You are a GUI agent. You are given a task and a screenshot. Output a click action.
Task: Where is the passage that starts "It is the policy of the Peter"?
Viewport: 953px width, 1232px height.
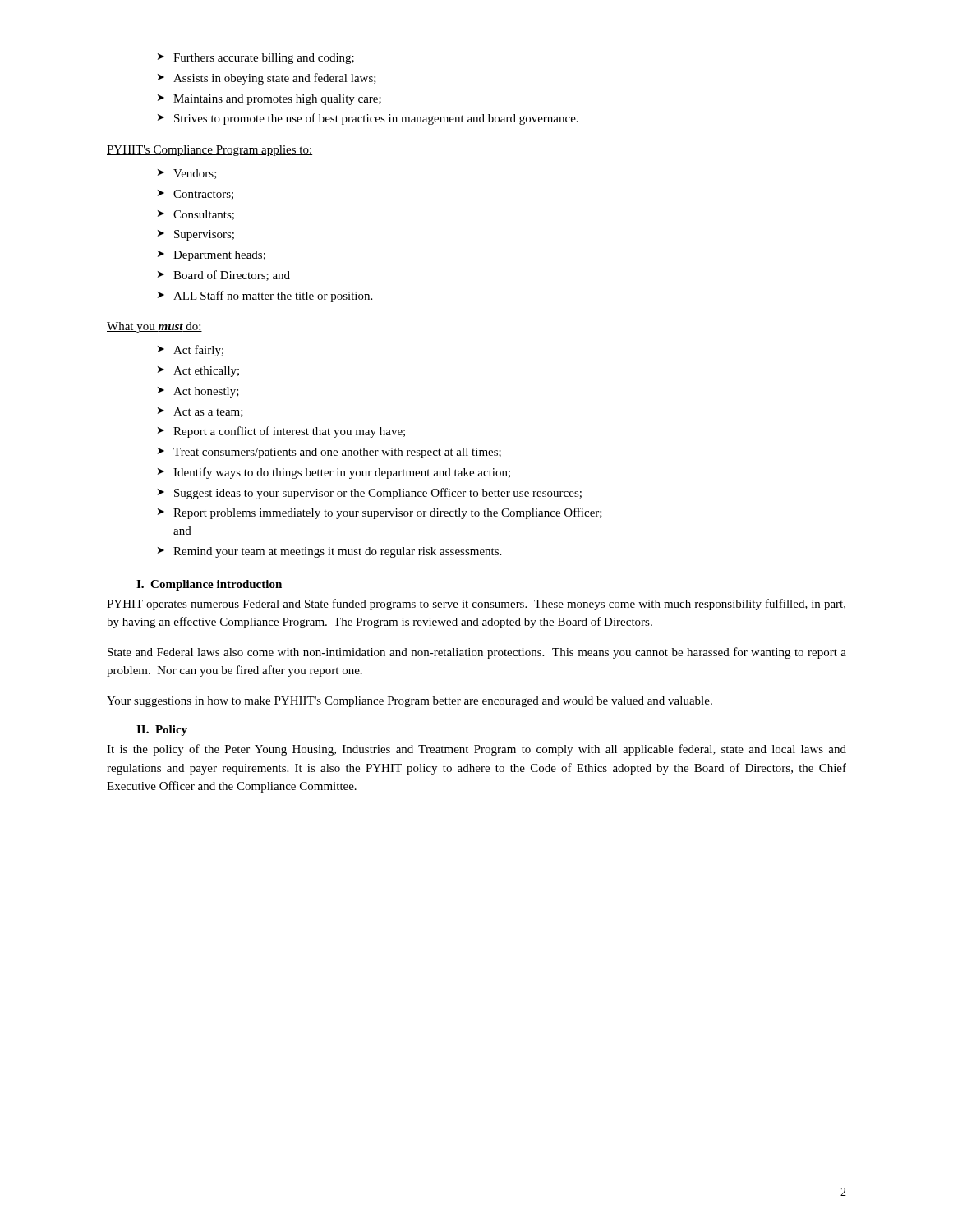pyautogui.click(x=476, y=768)
